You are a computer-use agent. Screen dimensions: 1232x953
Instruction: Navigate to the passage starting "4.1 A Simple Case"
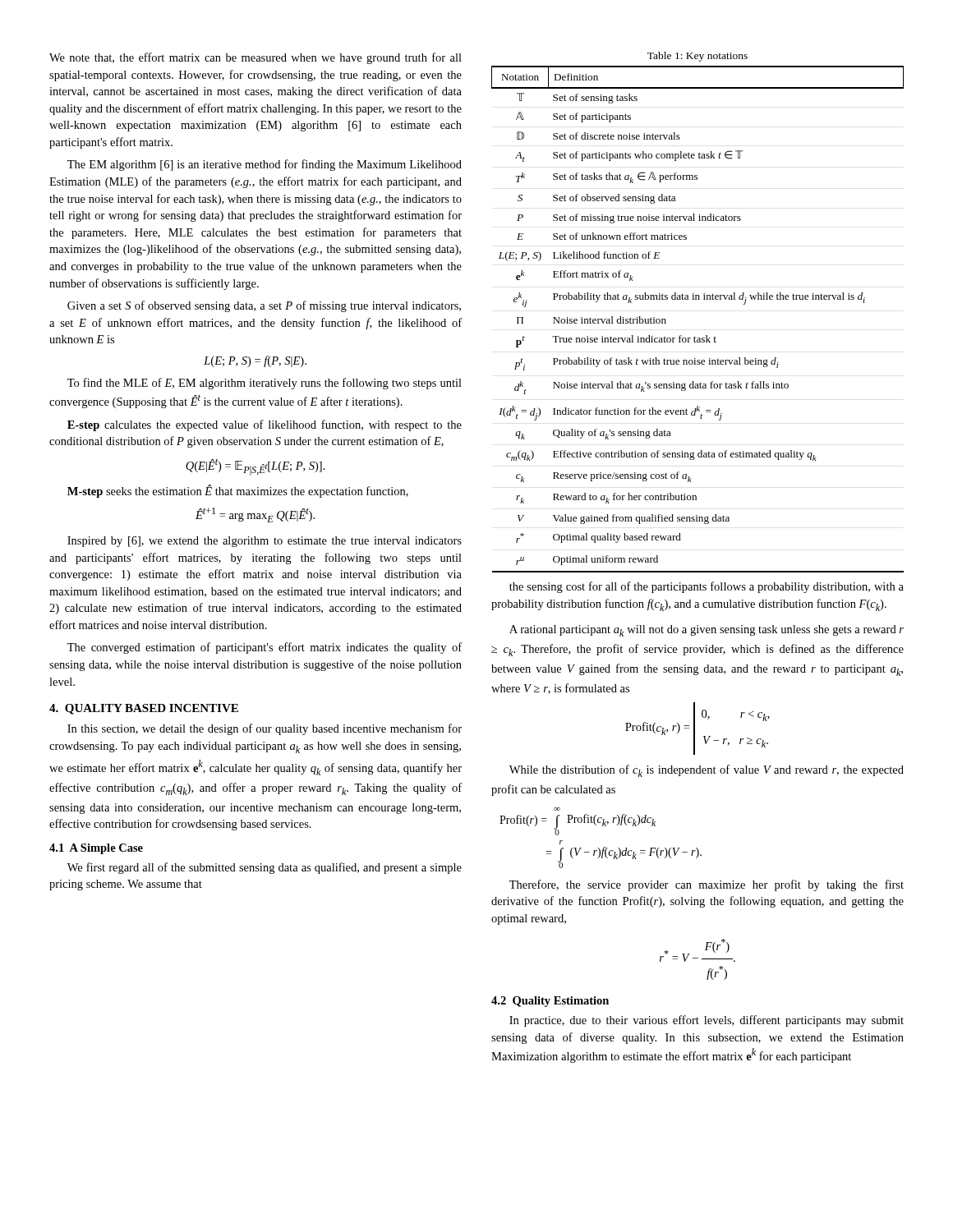(x=96, y=847)
